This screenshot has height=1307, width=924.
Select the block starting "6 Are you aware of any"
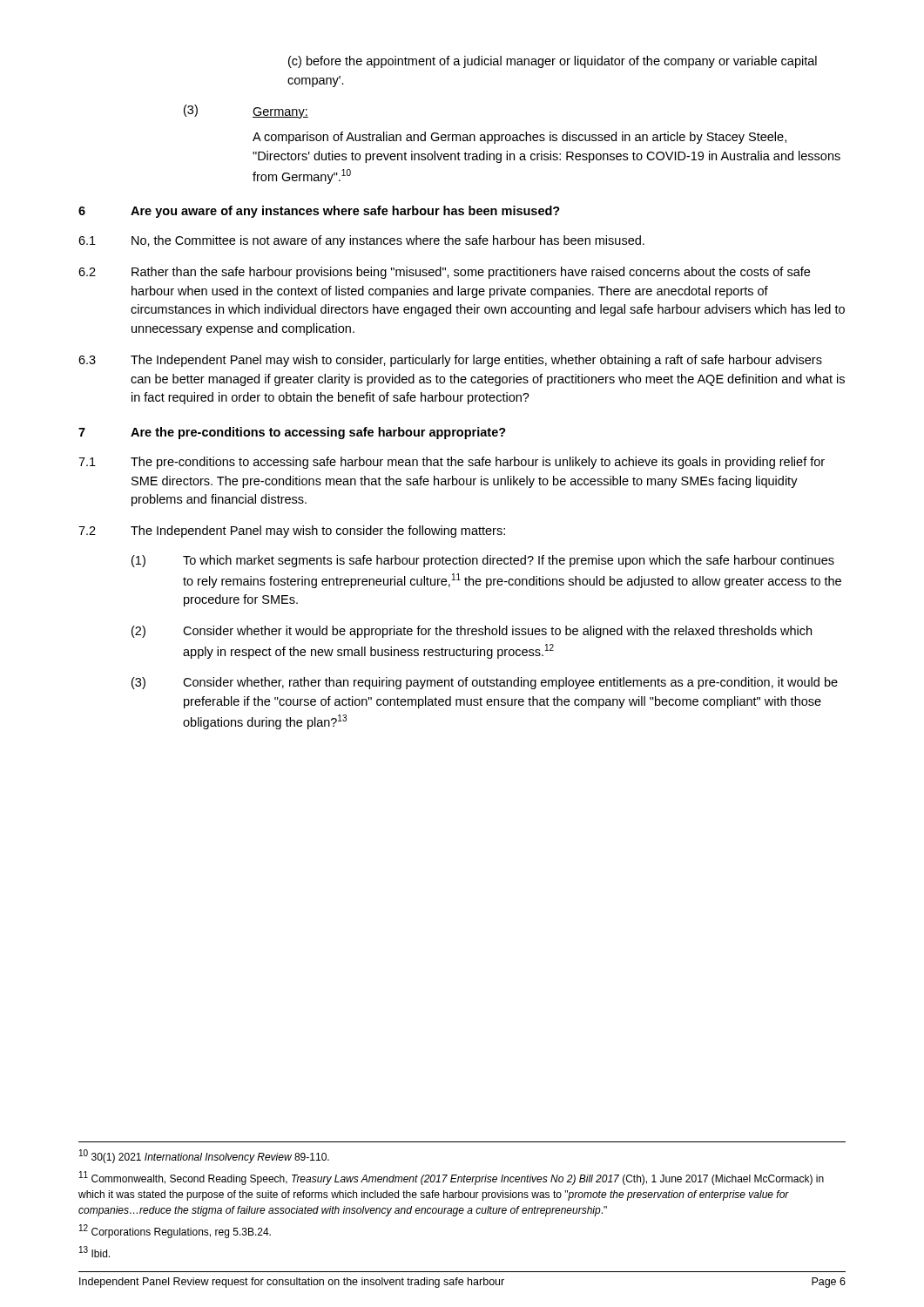(319, 212)
